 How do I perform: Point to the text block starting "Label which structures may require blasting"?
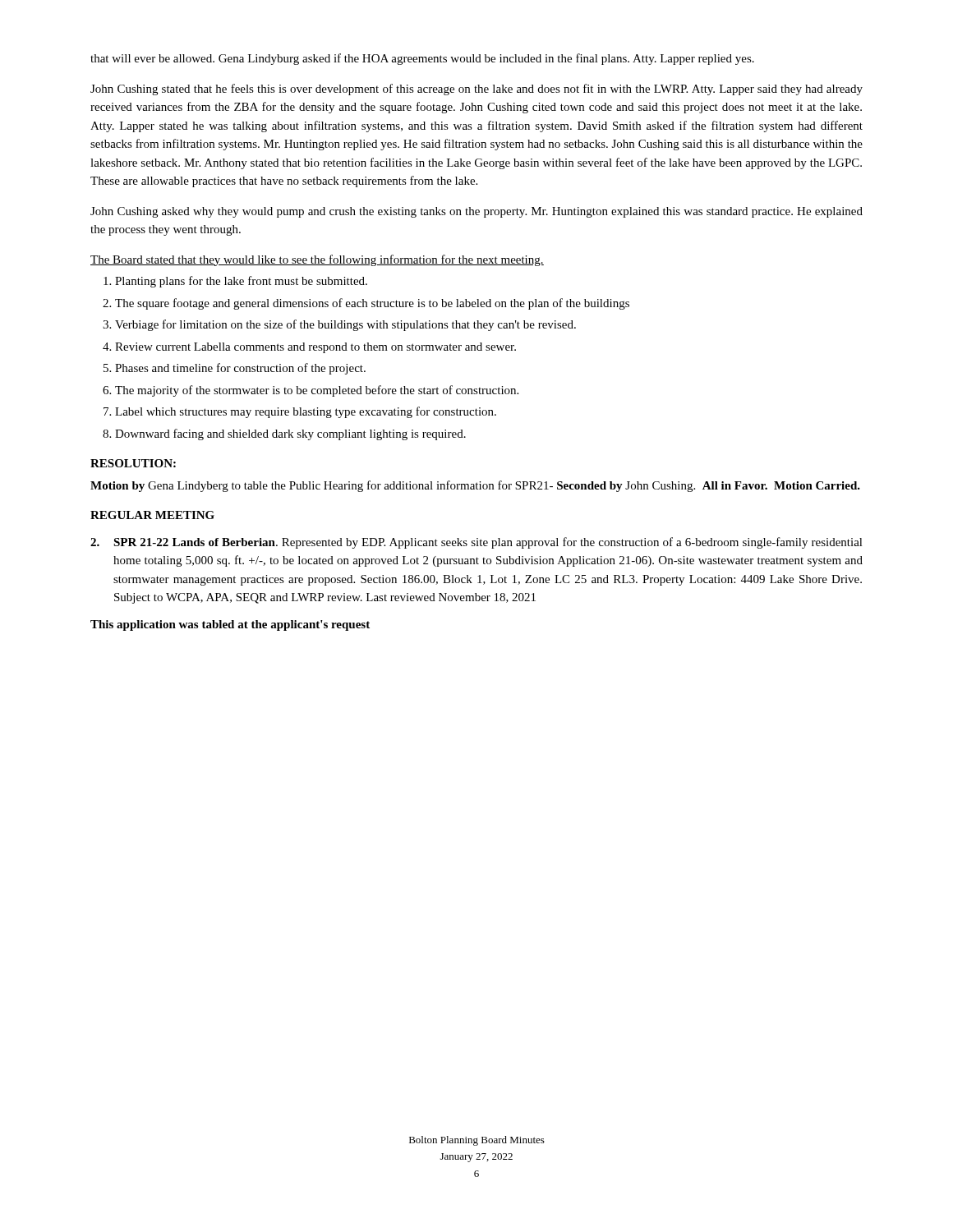click(489, 412)
